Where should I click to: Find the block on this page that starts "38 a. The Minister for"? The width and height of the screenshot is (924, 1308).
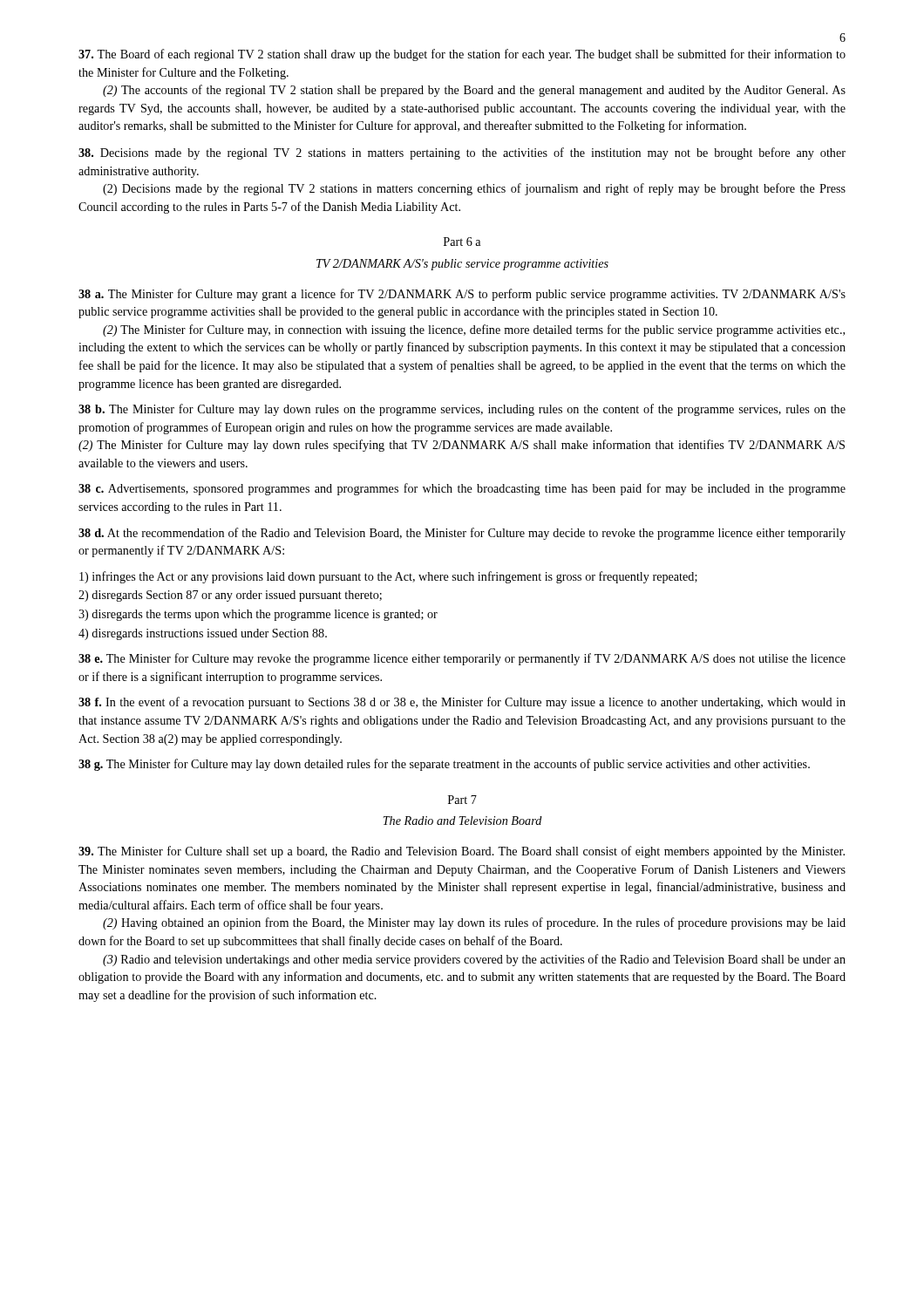pos(462,339)
